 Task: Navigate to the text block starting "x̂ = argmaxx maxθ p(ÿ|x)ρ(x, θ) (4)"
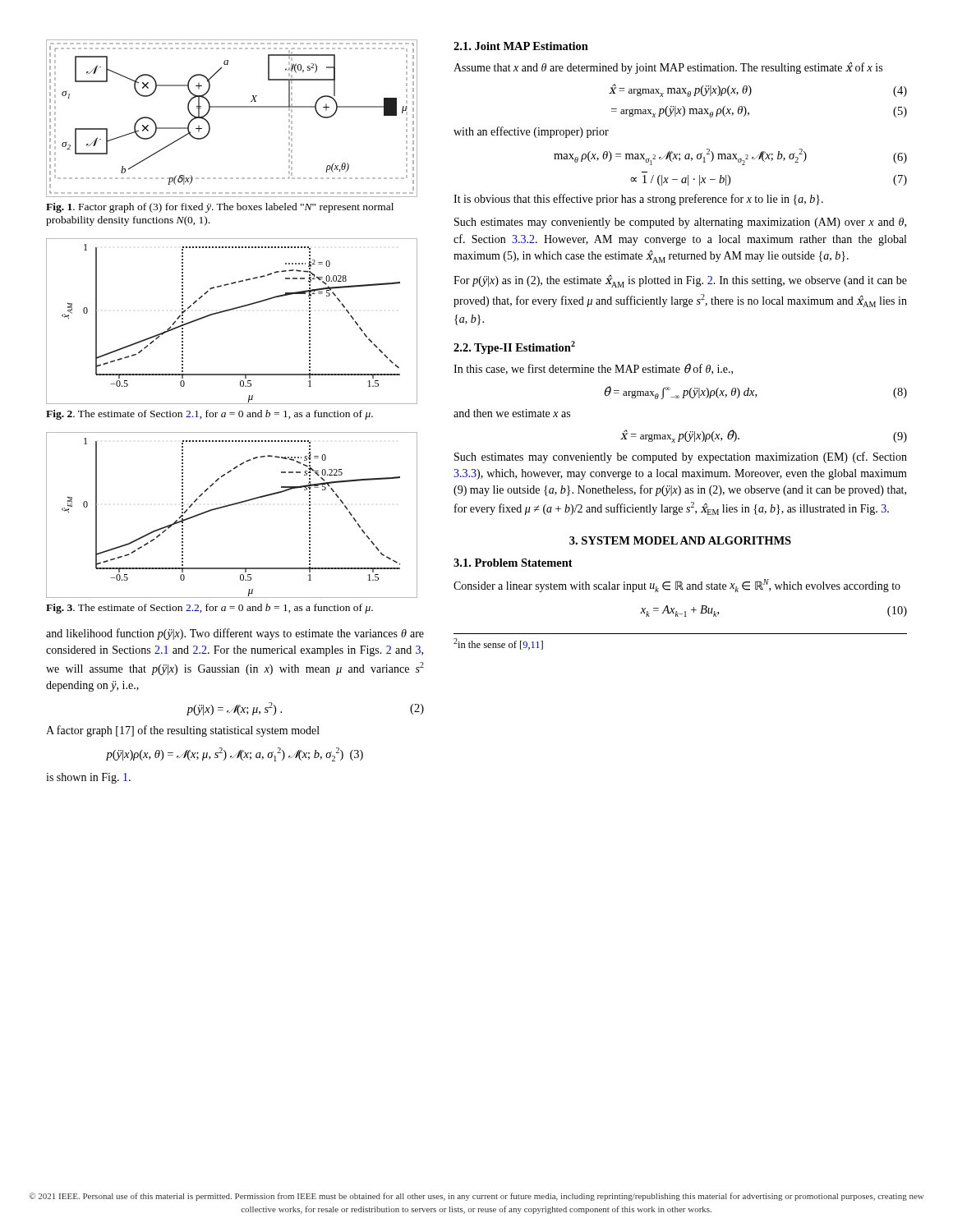pos(680,91)
